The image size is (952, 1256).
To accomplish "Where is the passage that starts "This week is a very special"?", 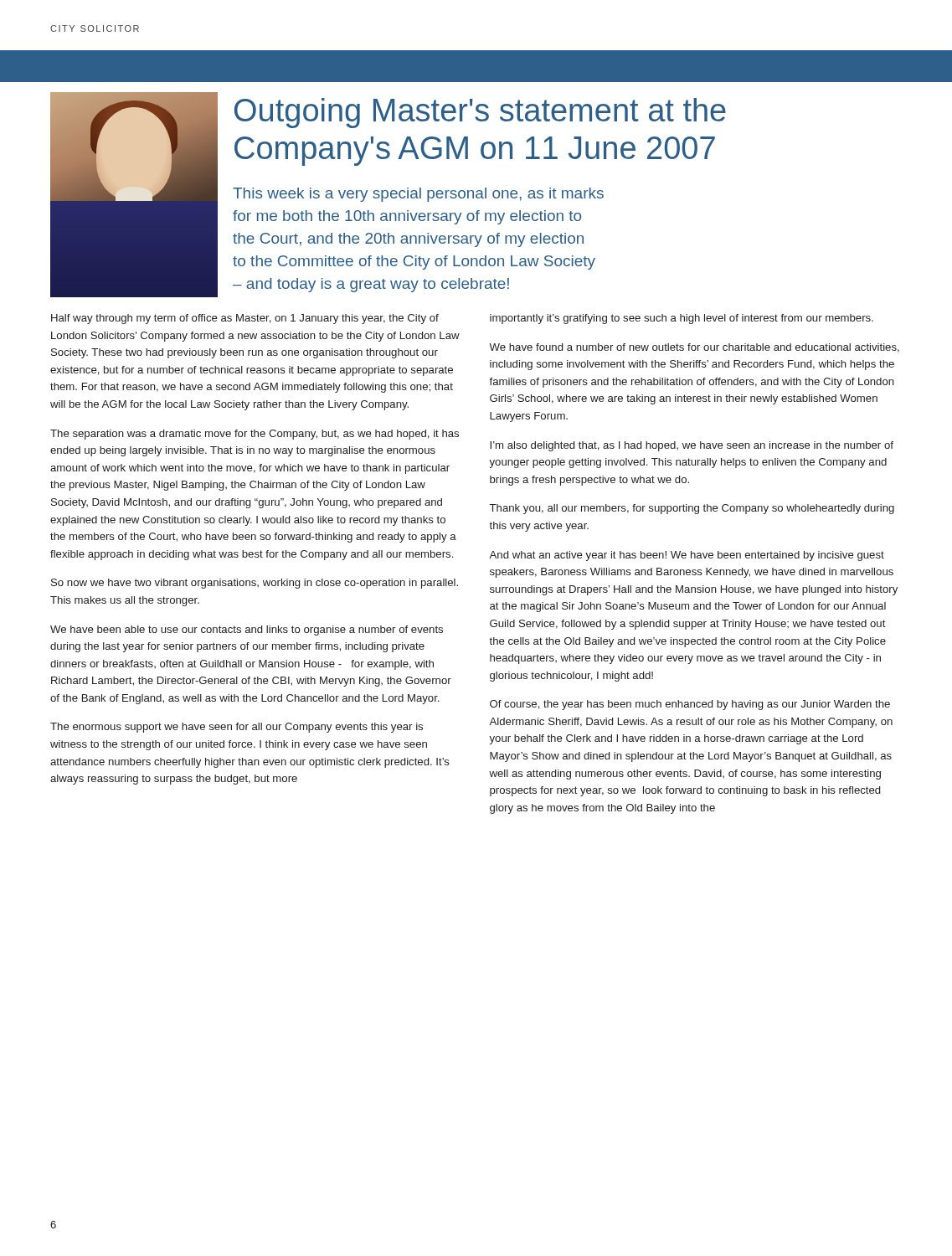I will (418, 238).
